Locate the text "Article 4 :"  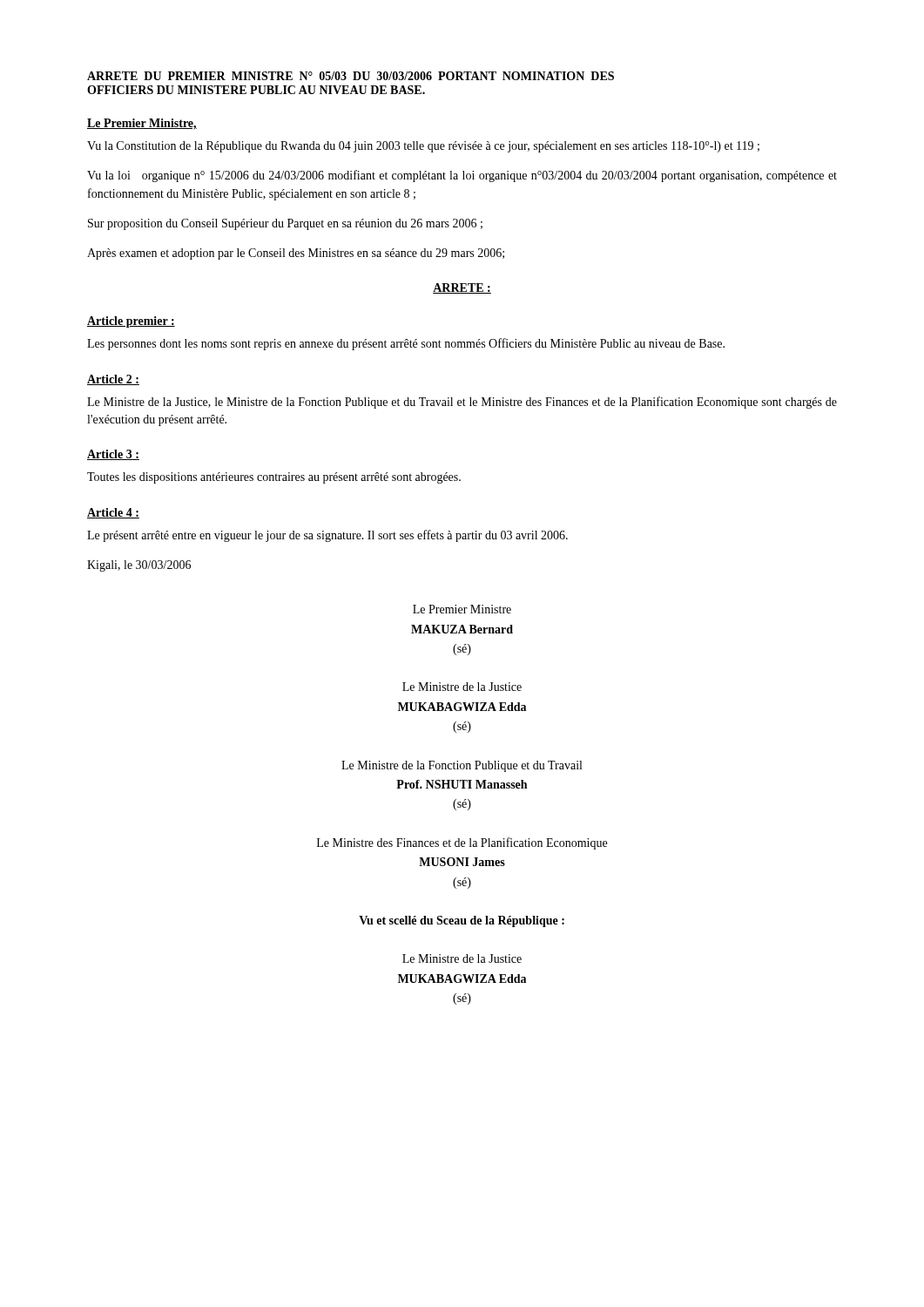pyautogui.click(x=113, y=512)
